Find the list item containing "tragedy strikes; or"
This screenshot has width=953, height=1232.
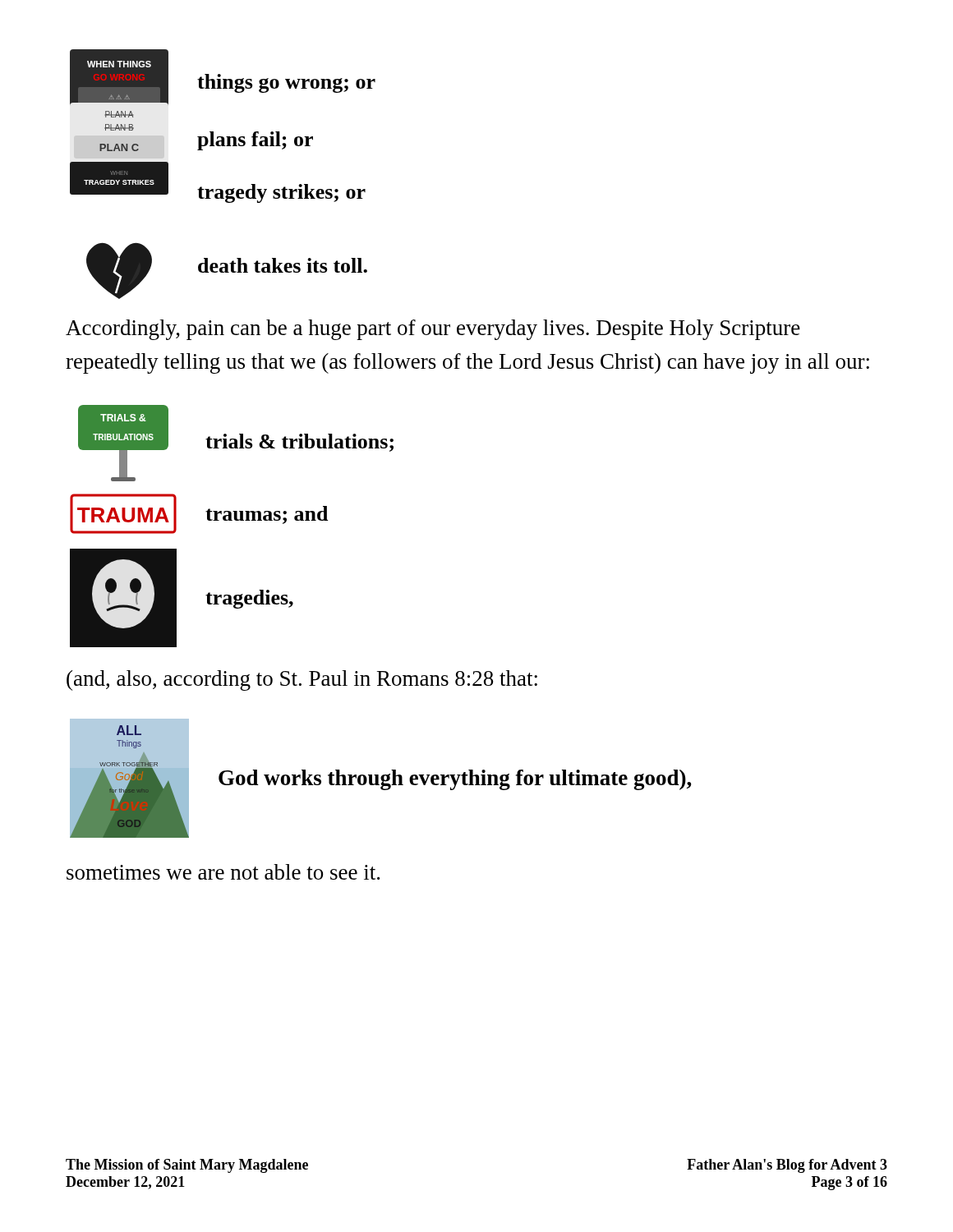[281, 192]
